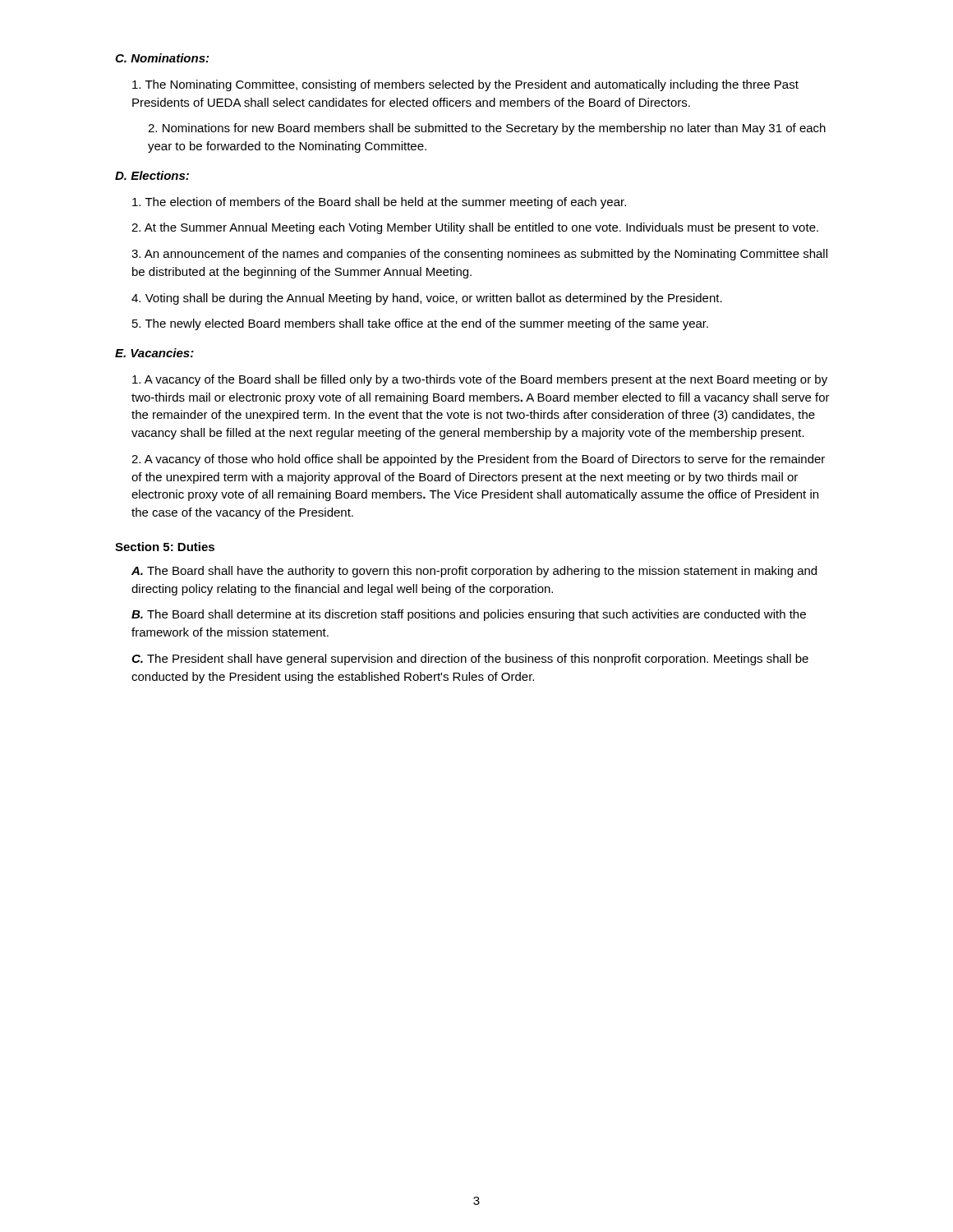Click on the region starting "E. Vacancies:"
This screenshot has width=953, height=1232.
click(155, 353)
